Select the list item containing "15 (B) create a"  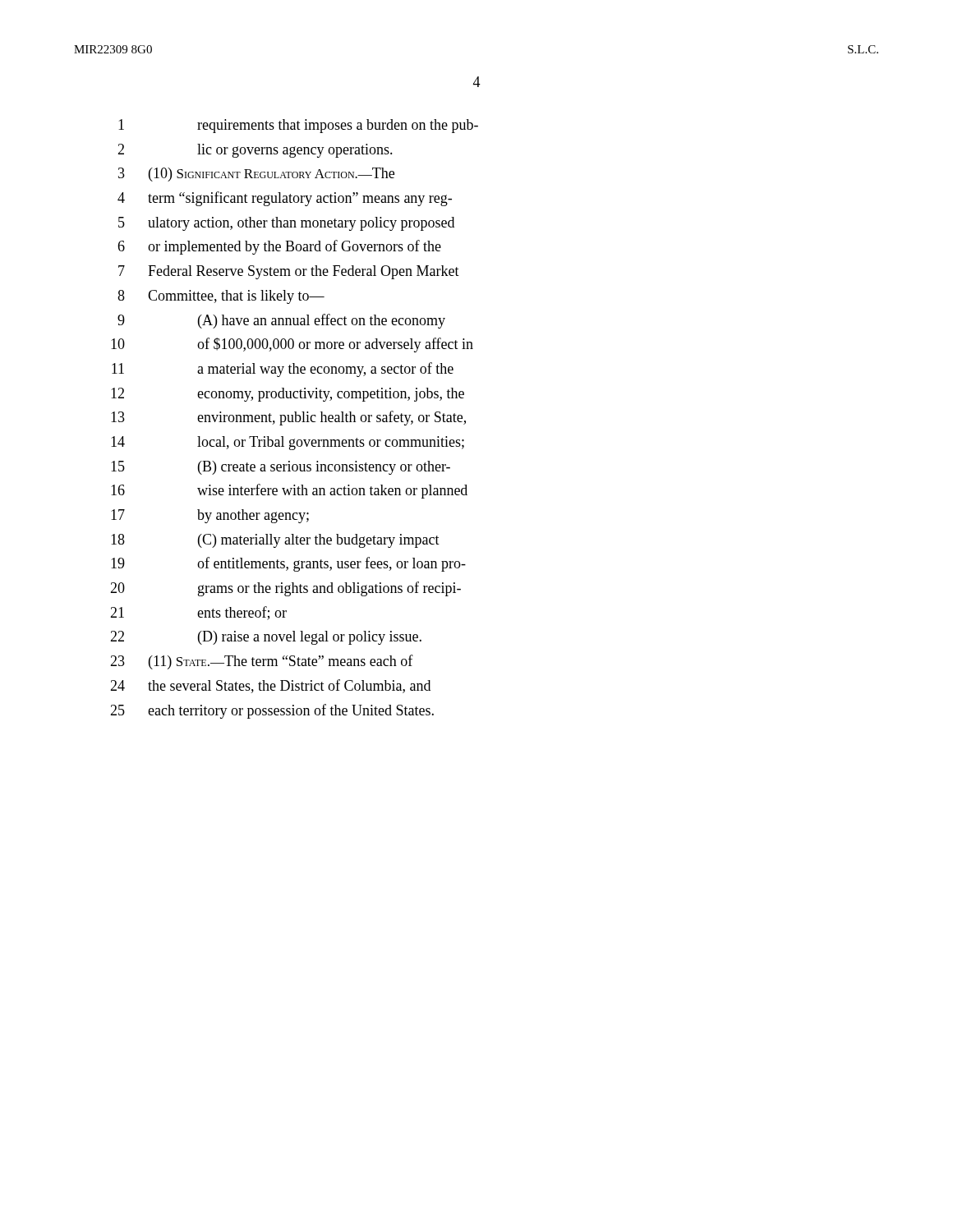point(281,468)
